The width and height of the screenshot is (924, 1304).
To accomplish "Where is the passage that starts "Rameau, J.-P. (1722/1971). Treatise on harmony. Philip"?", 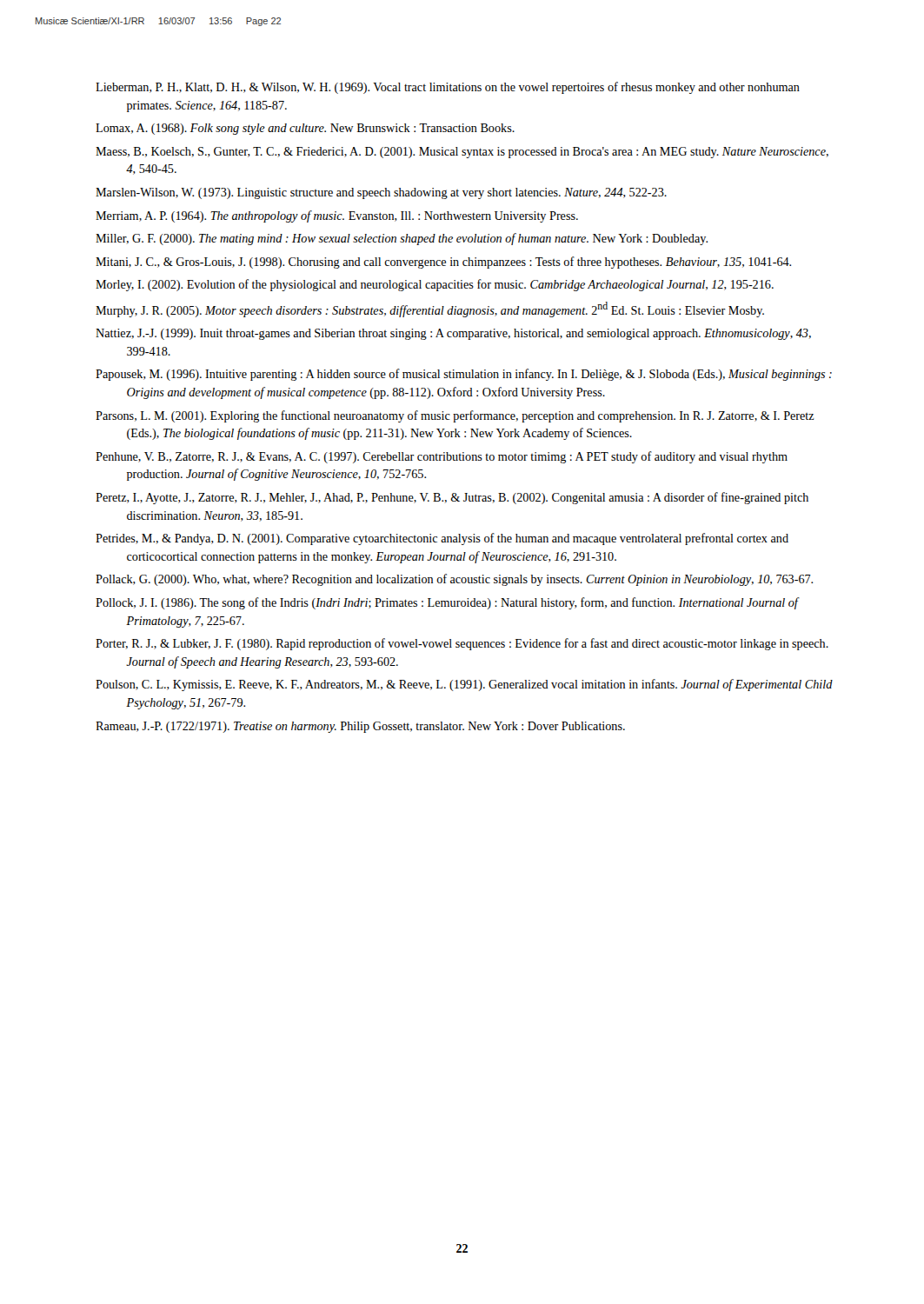I will tap(361, 725).
